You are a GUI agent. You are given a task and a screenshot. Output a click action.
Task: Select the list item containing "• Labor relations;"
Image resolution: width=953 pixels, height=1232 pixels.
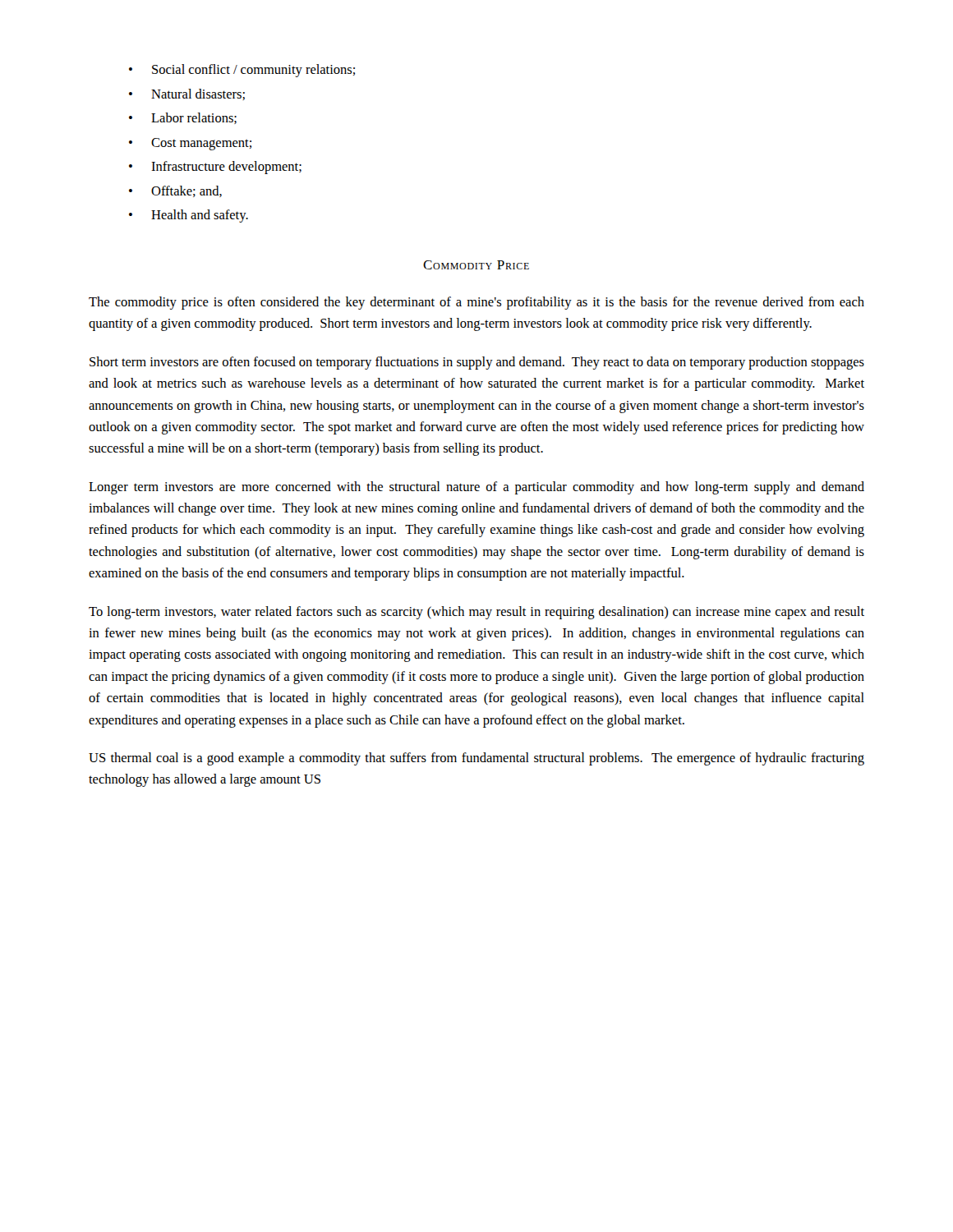click(183, 118)
